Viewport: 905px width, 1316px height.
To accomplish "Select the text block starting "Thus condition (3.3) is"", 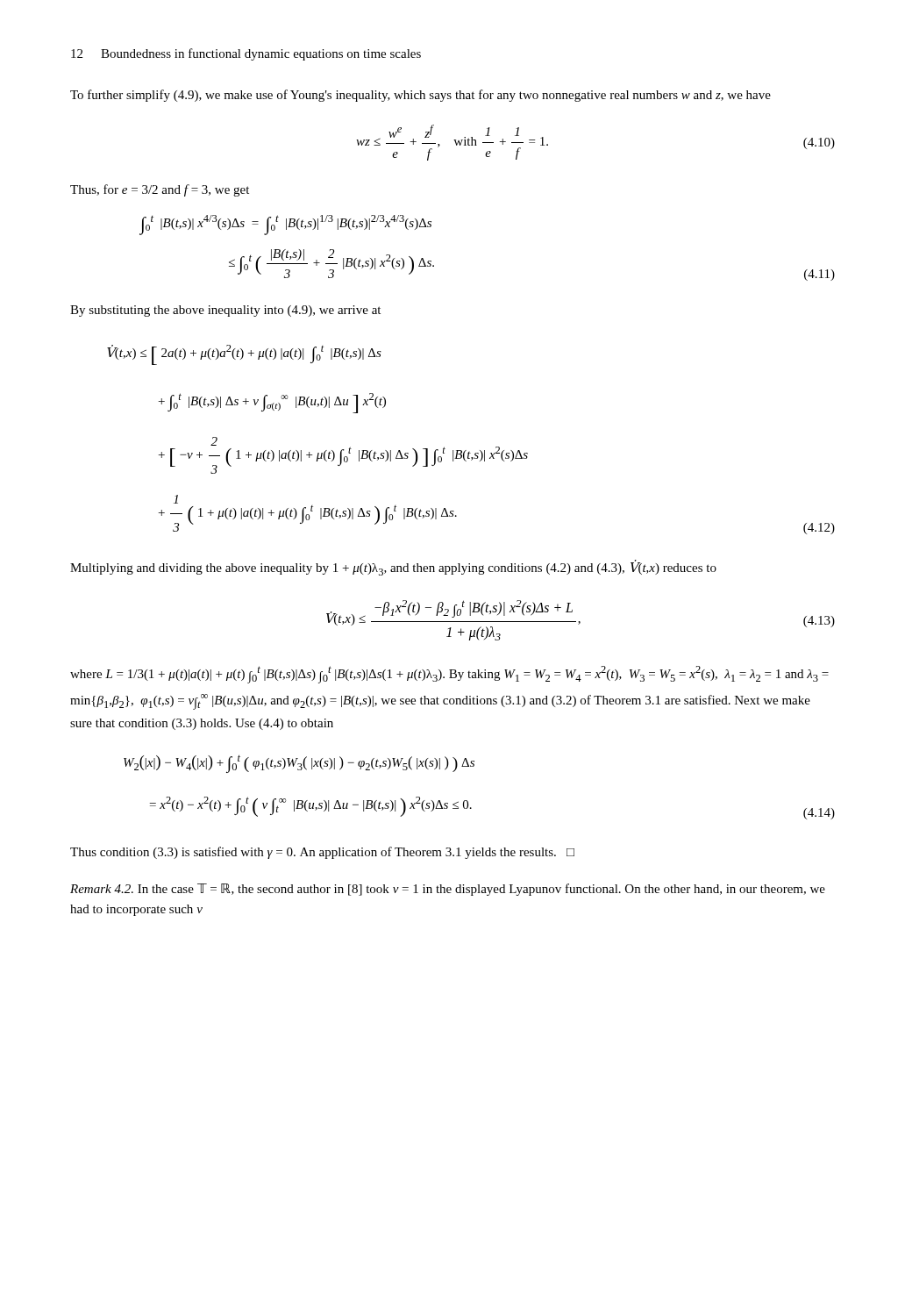I will [x=452, y=853].
